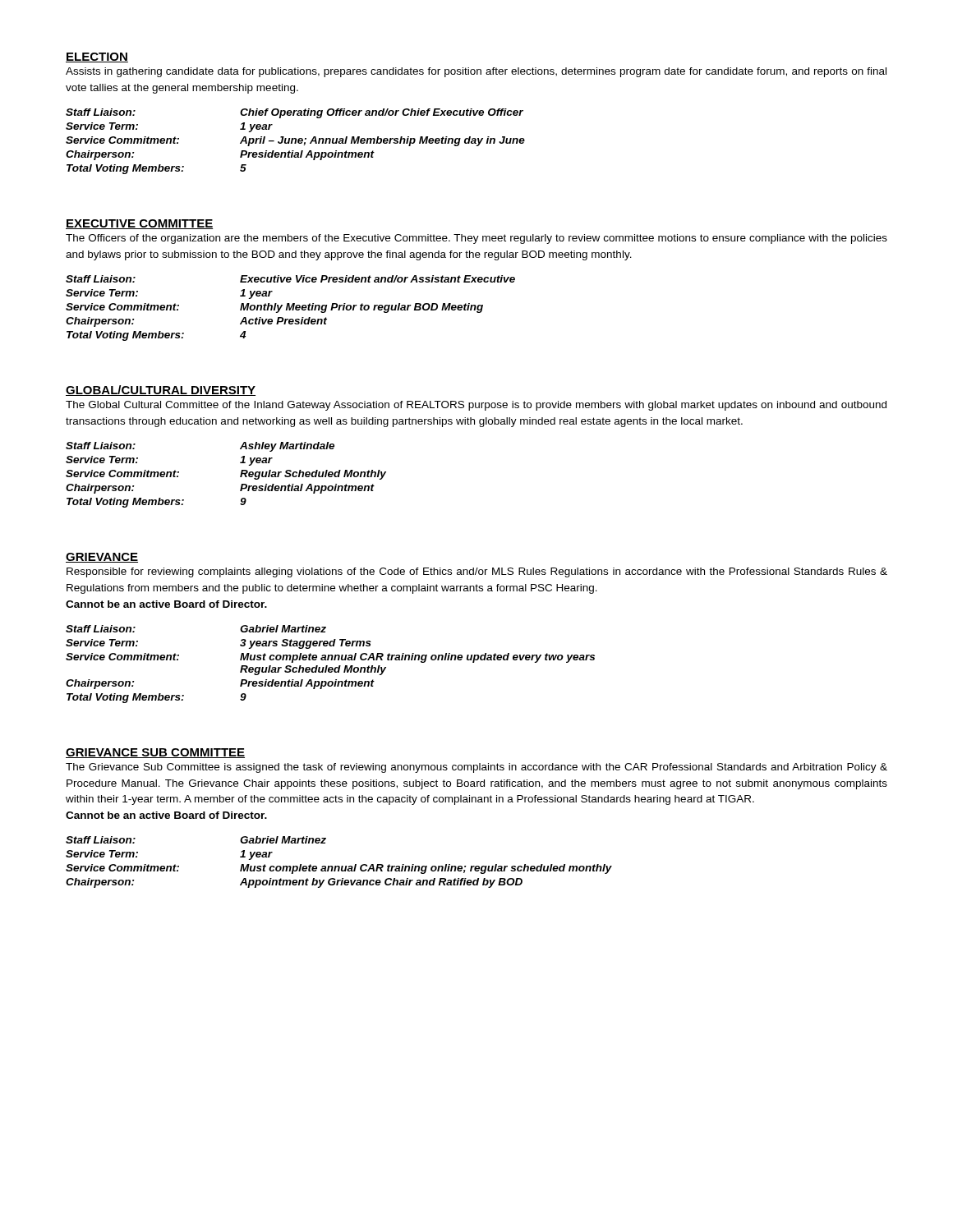
Task: Where is the passage that starts "Assists in gathering candidate data for"?
Action: point(476,79)
